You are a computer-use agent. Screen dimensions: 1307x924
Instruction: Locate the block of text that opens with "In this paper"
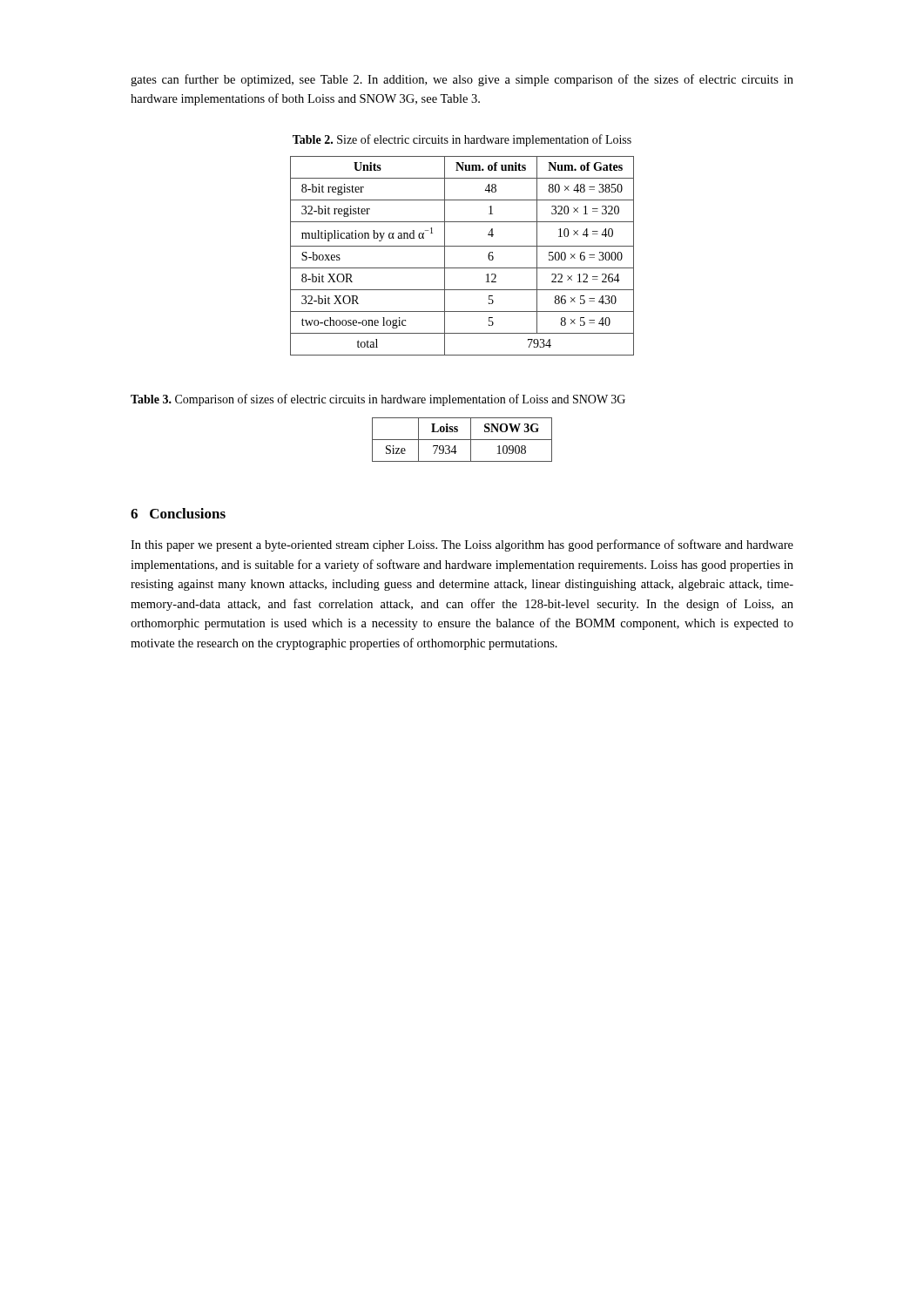pos(462,594)
